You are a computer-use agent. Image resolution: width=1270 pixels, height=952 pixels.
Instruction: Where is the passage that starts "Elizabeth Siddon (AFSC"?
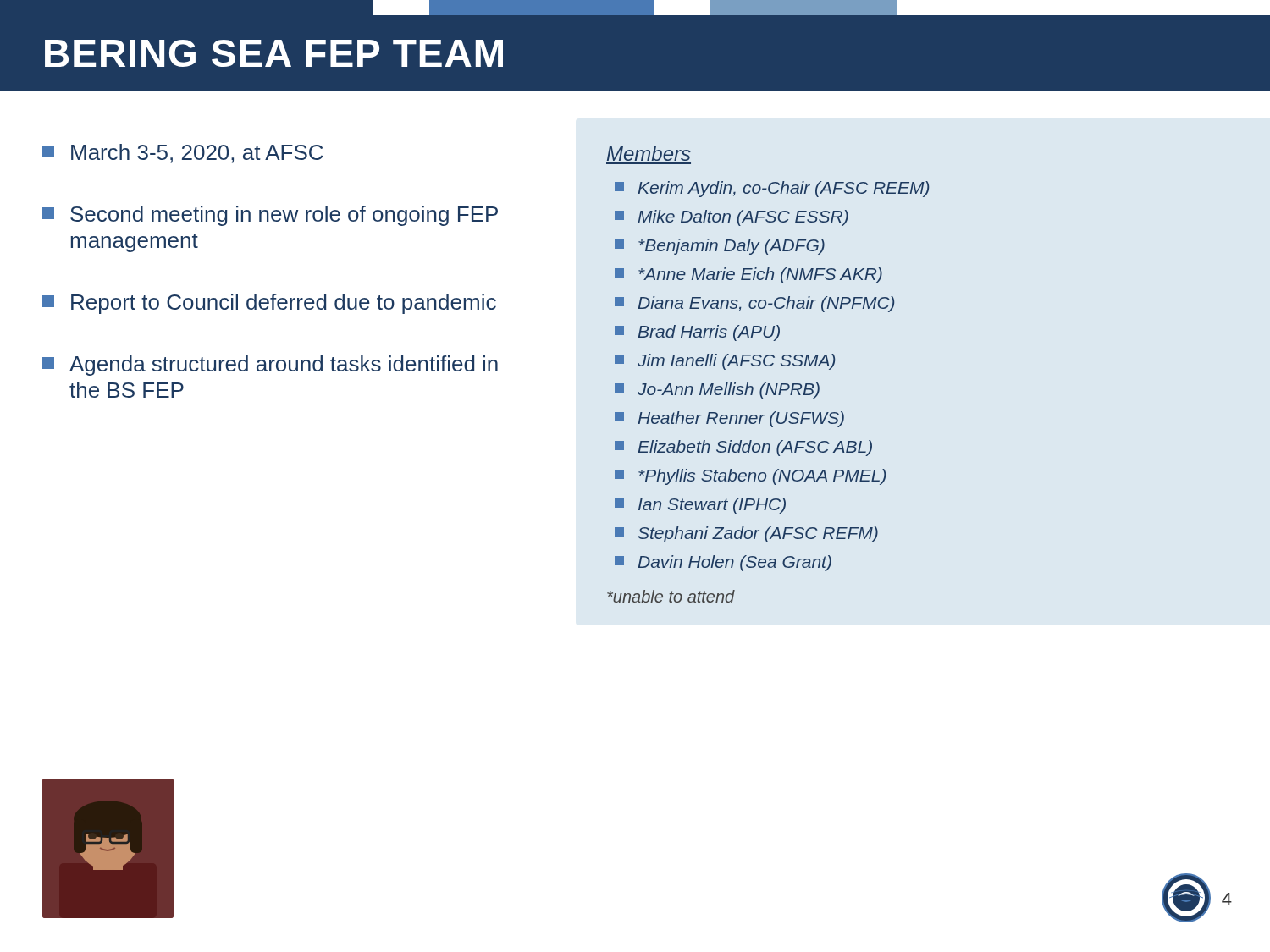(x=744, y=447)
